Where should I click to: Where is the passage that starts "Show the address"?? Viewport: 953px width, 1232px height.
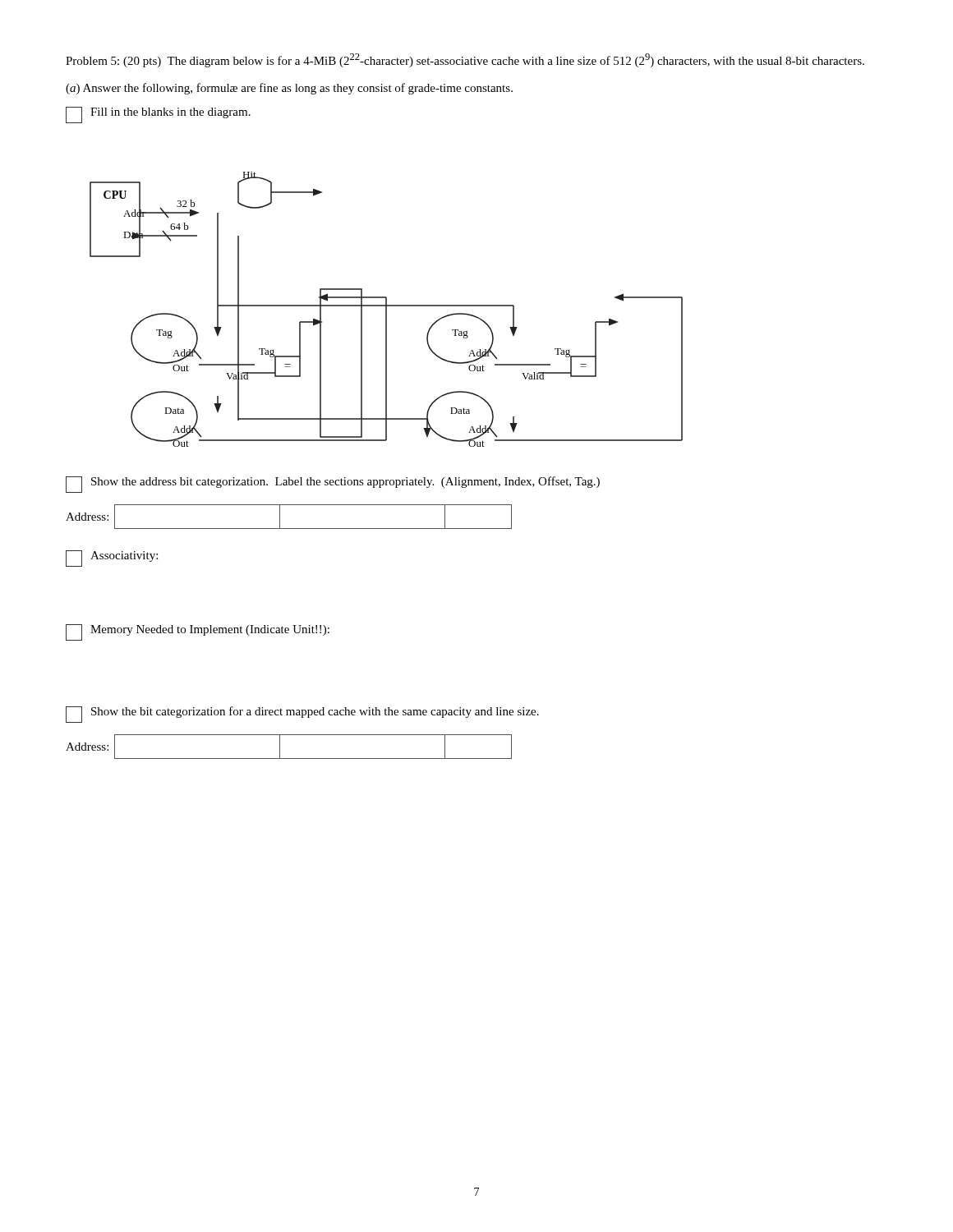[333, 484]
